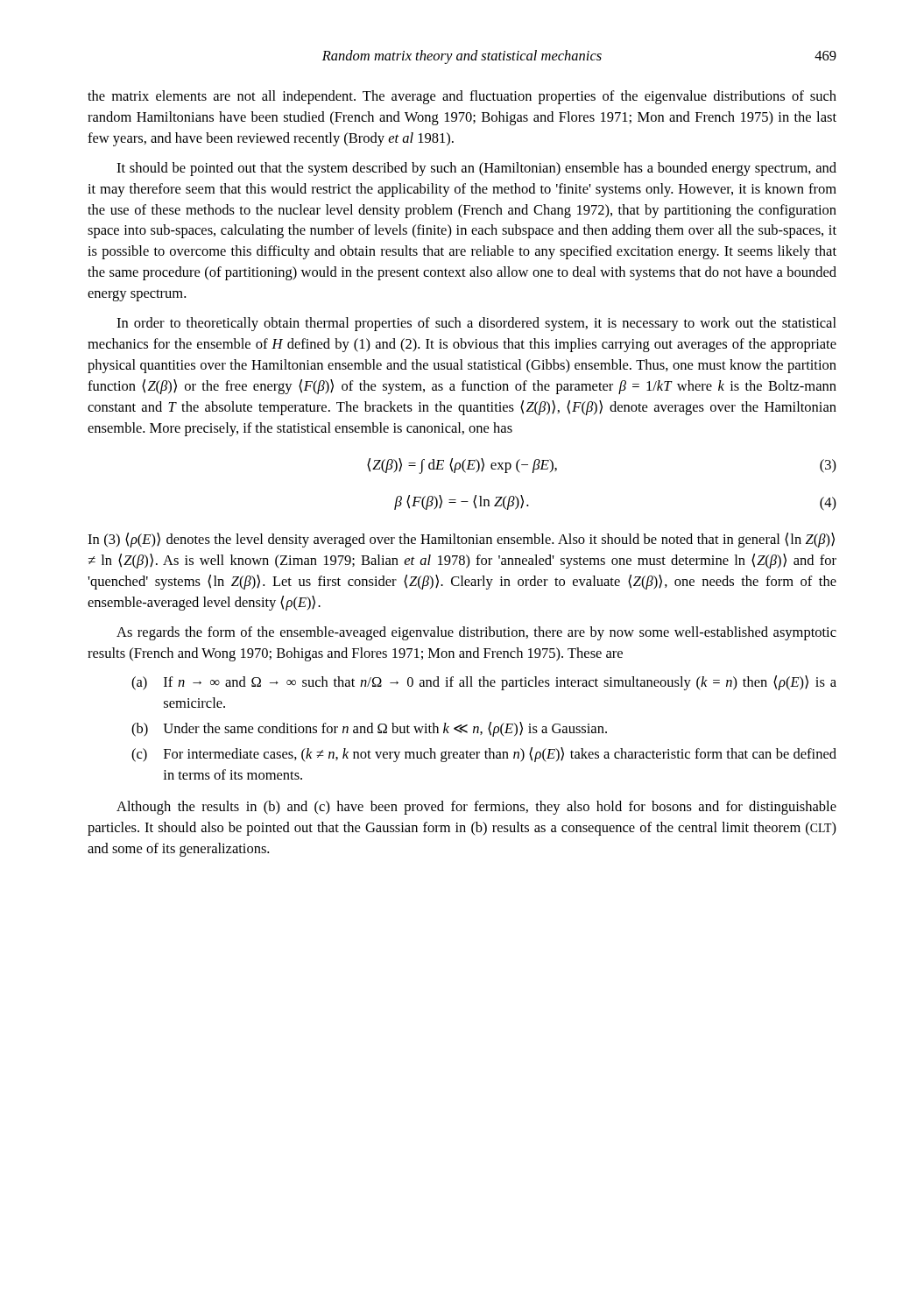Find the element starting "As regards the form of the ensemble-aveaged eigenvalue"

coord(462,643)
